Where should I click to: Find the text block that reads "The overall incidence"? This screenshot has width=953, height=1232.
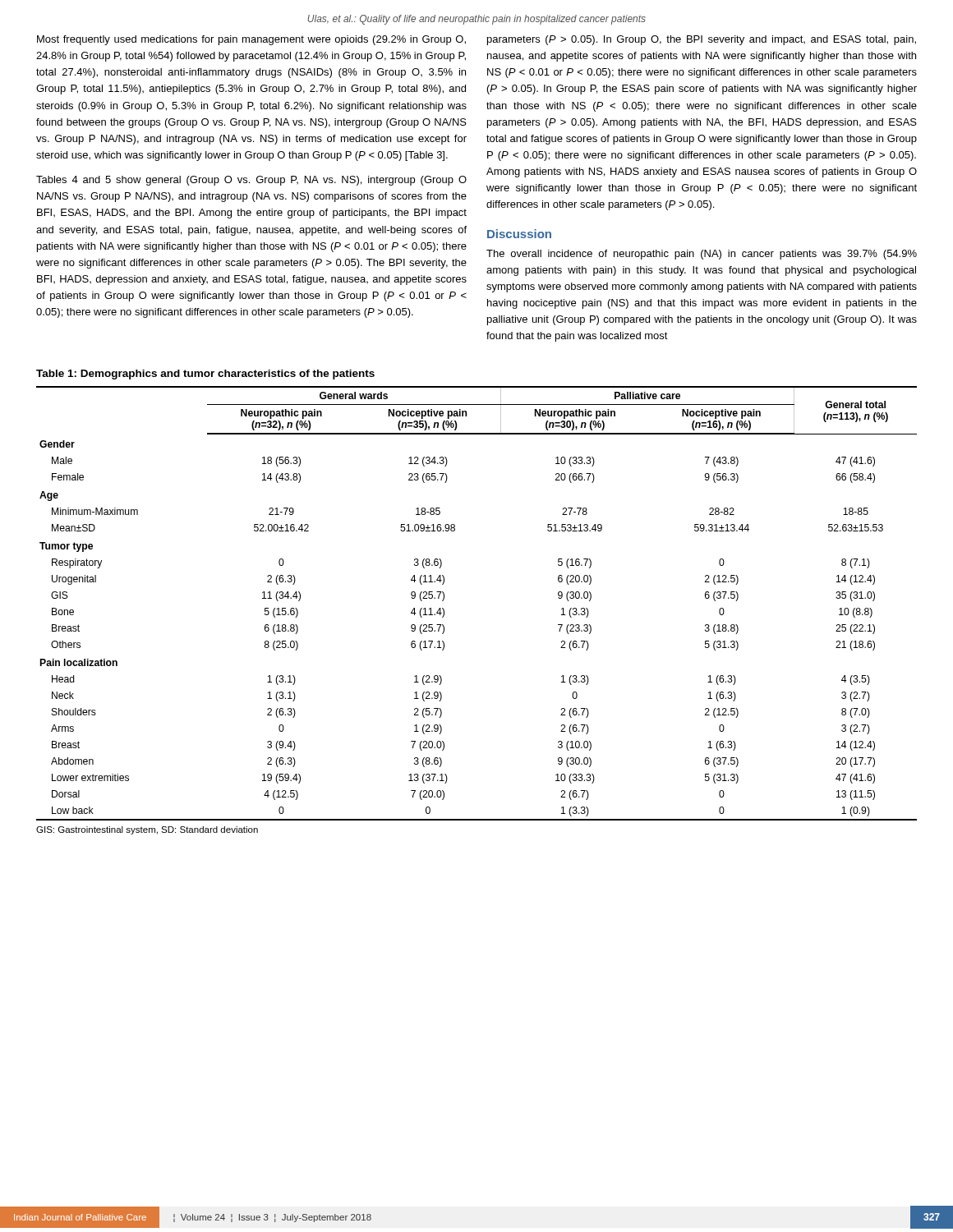pyautogui.click(x=702, y=294)
